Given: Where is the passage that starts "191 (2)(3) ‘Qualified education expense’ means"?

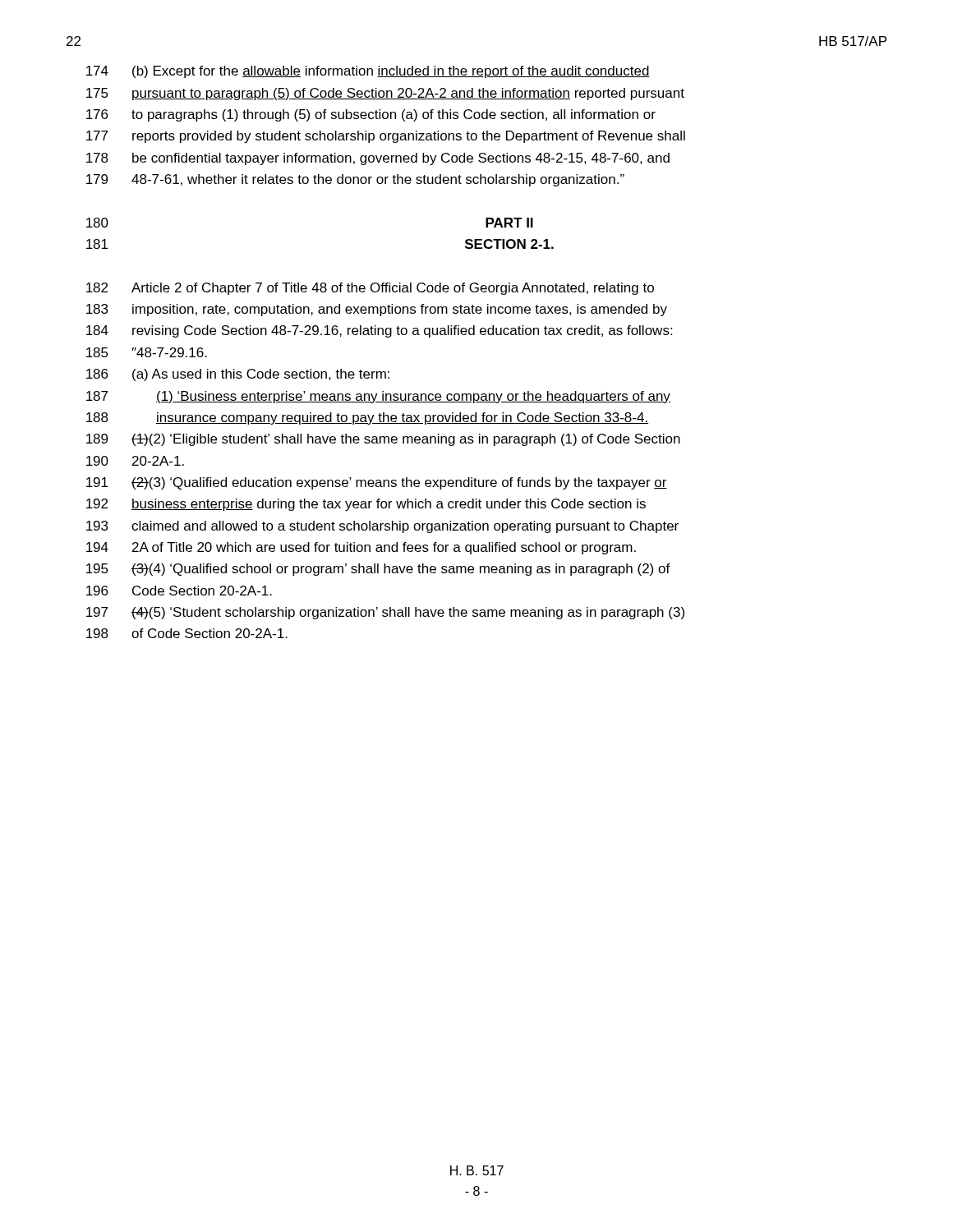Looking at the screenshot, I should click(476, 483).
